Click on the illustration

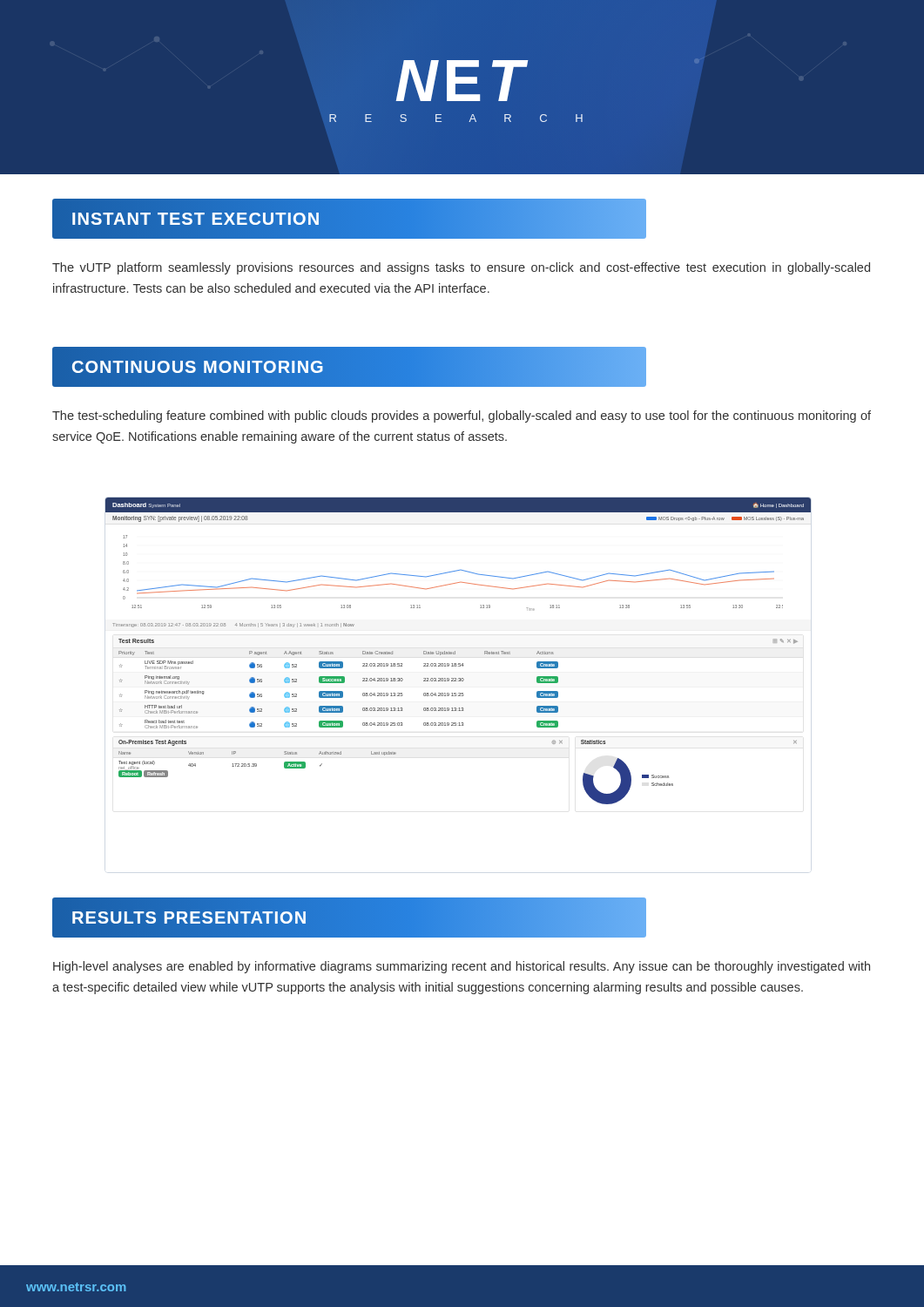tap(462, 87)
